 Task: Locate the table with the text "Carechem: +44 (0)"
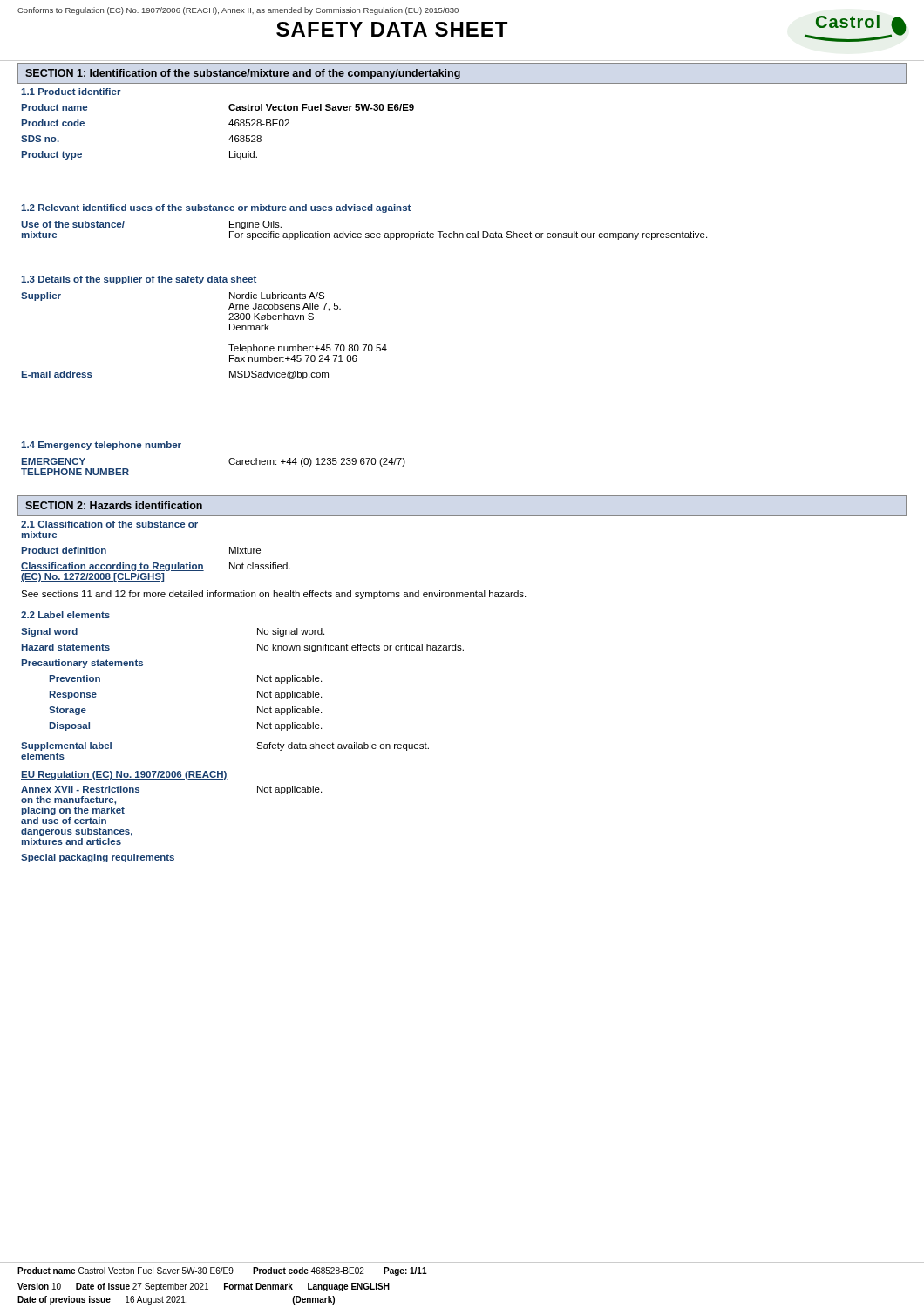coord(462,467)
